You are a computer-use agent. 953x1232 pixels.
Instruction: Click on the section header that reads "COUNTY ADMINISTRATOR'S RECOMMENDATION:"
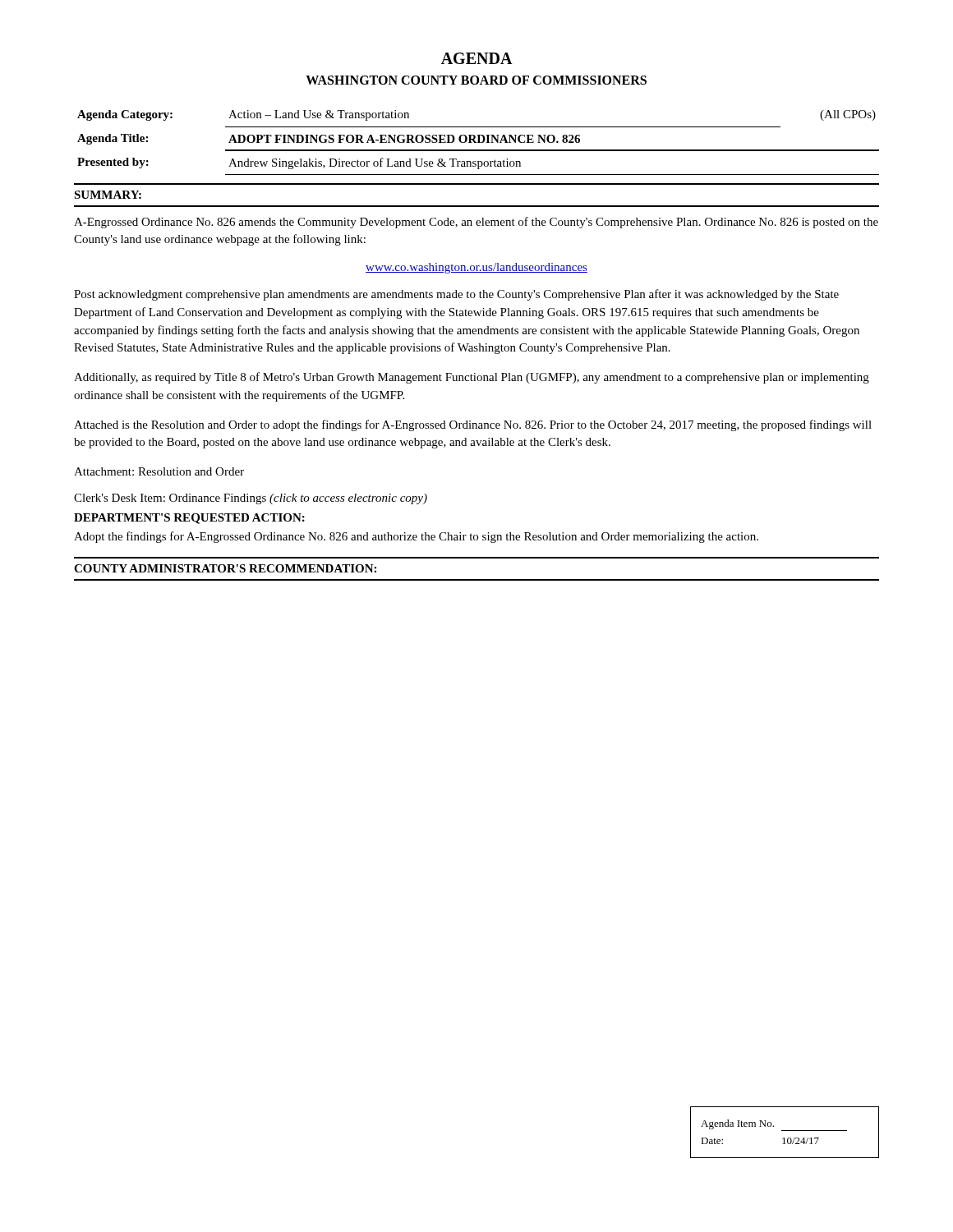click(x=476, y=569)
